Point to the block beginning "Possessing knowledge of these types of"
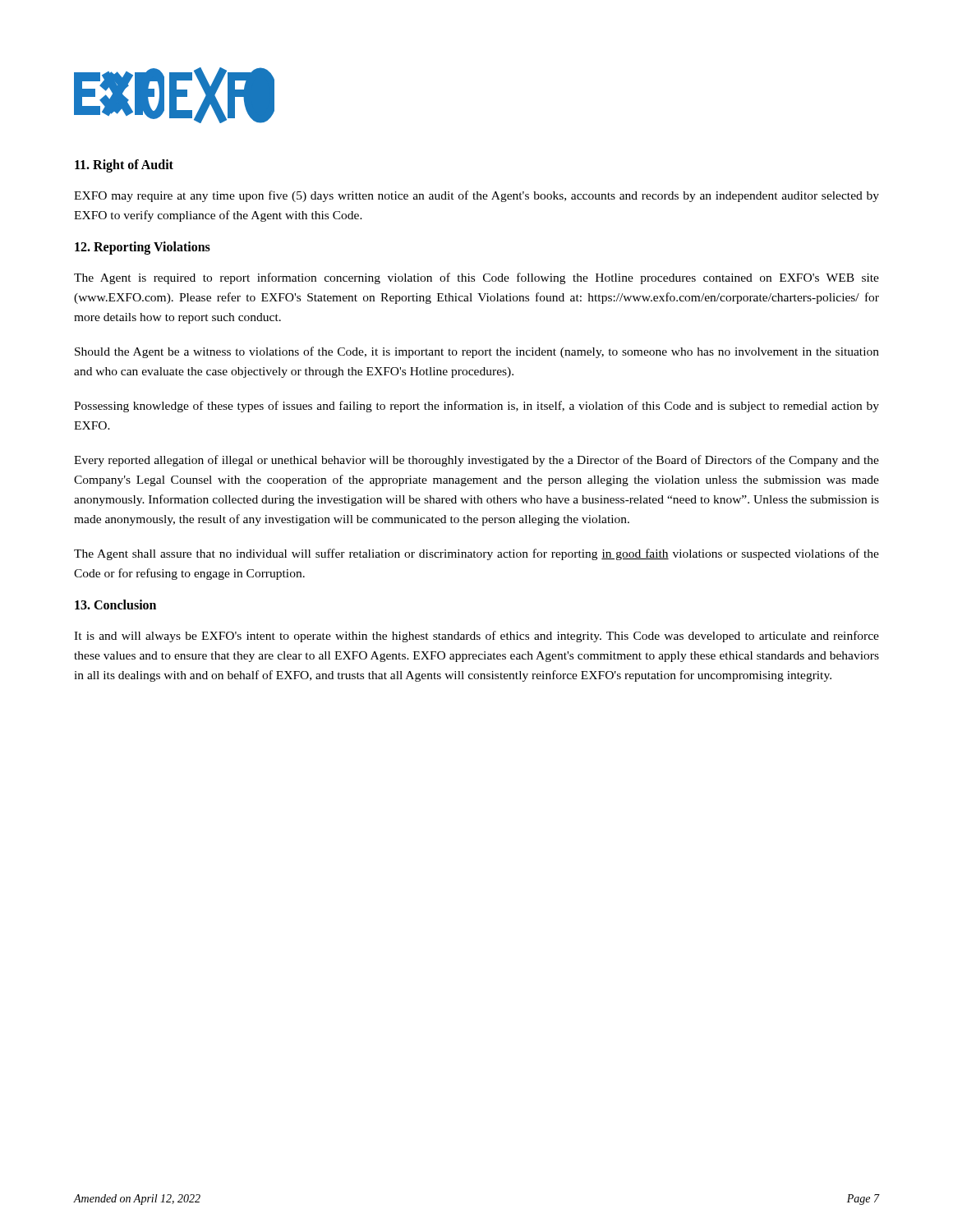Viewport: 953px width, 1232px height. 476,415
